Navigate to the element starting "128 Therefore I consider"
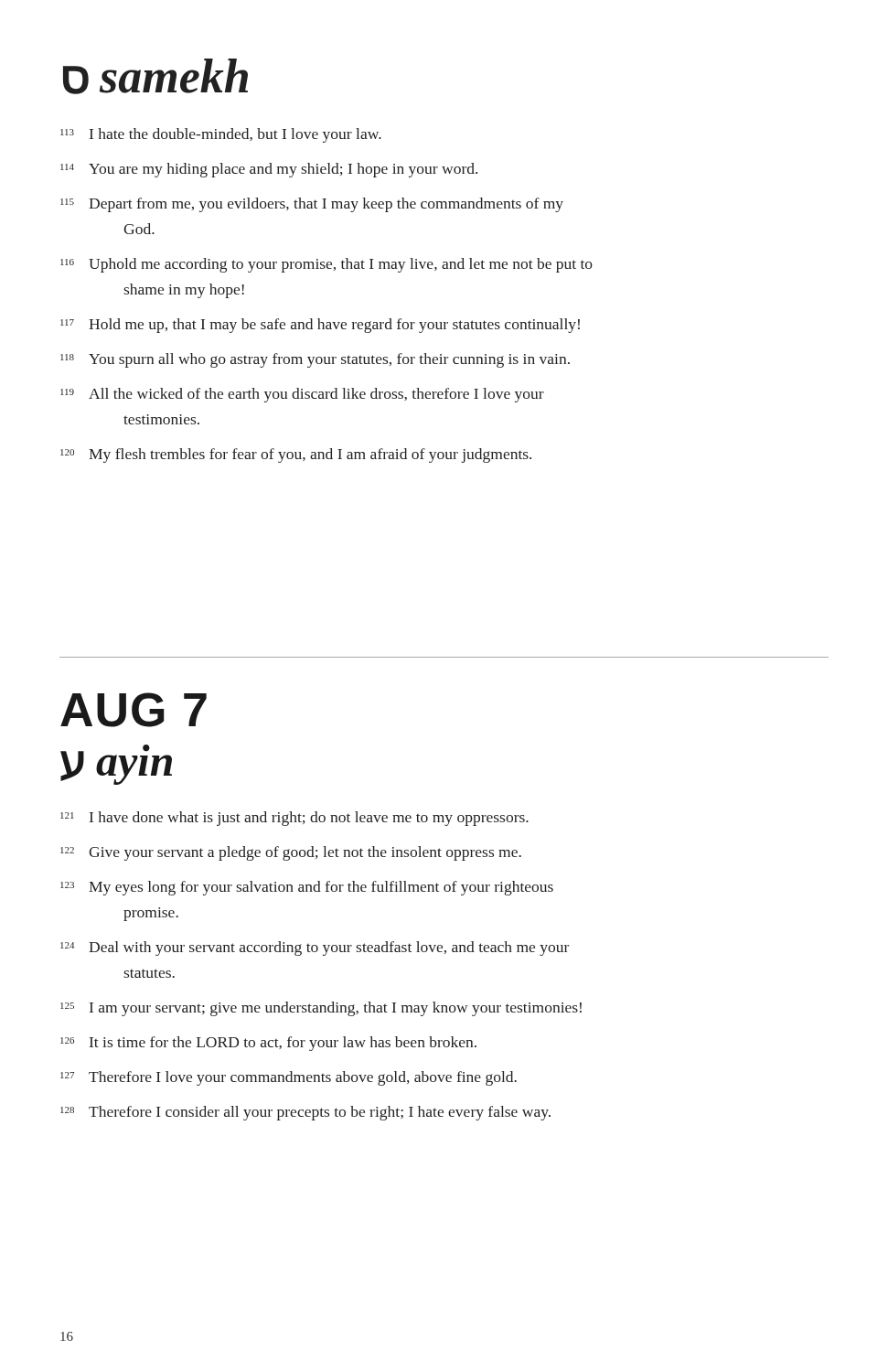 coord(444,1111)
